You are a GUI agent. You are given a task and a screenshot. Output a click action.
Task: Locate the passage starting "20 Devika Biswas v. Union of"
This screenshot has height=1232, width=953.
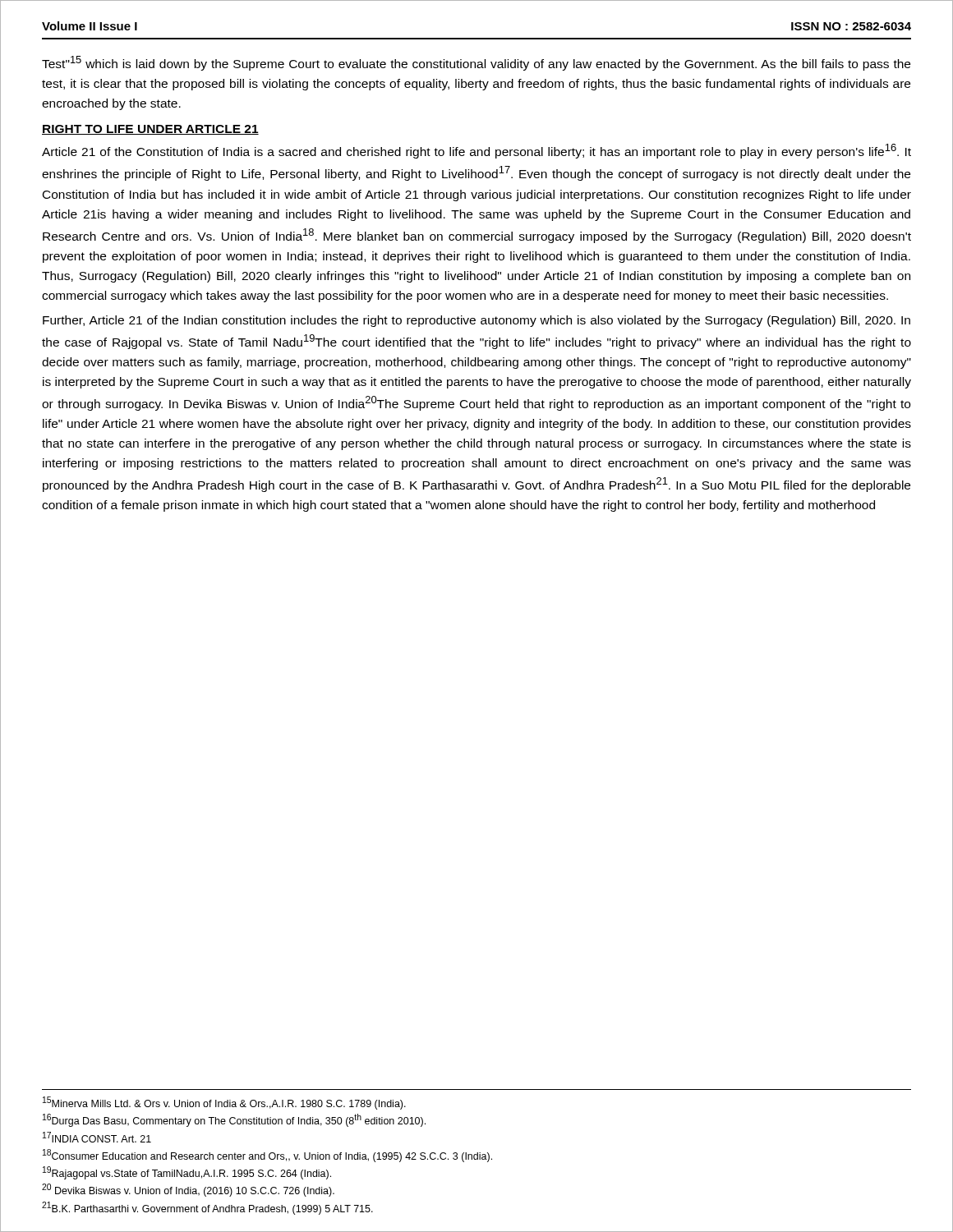pos(188,1190)
